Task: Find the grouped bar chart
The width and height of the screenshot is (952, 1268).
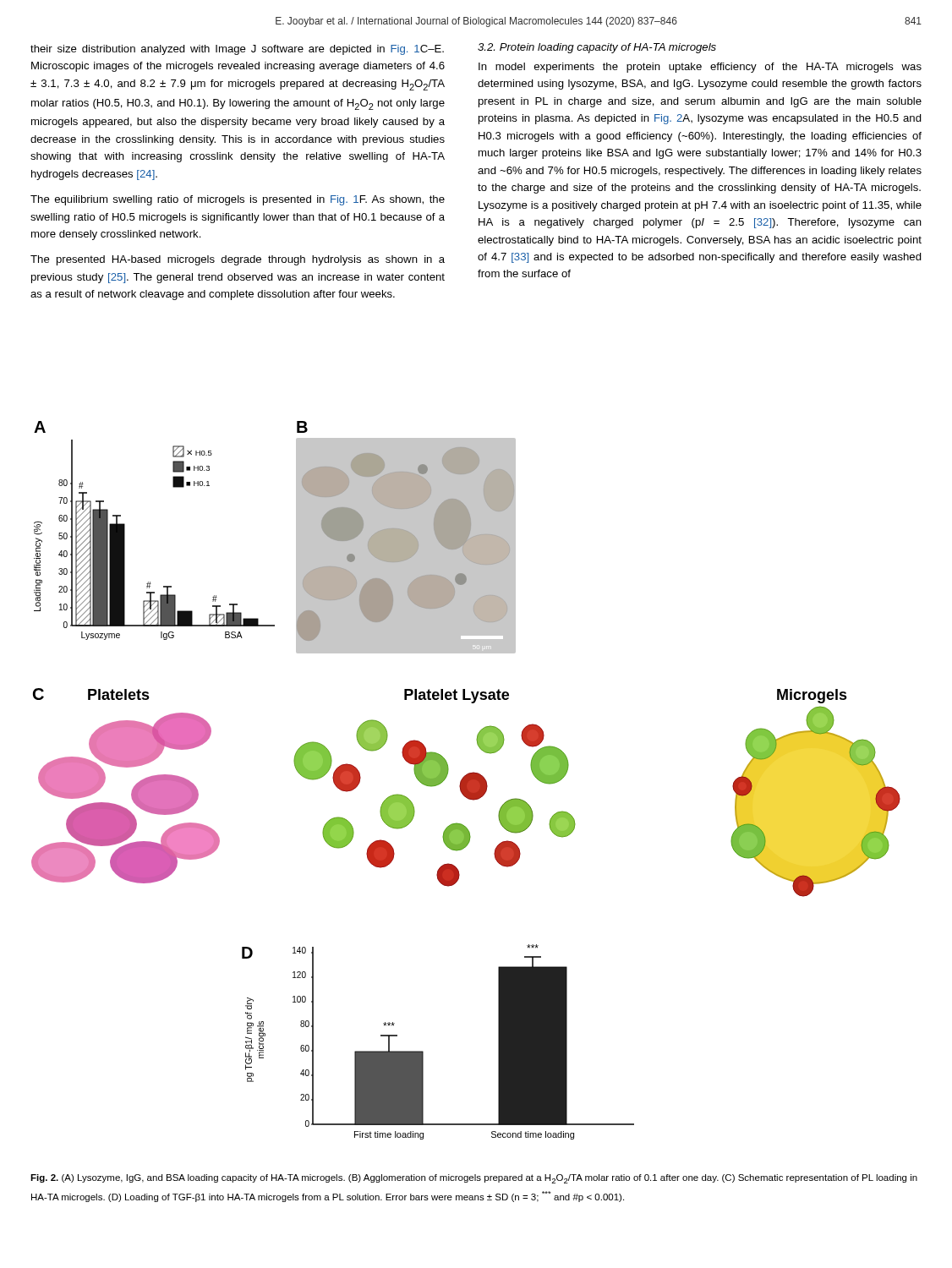Action: [x=156, y=537]
